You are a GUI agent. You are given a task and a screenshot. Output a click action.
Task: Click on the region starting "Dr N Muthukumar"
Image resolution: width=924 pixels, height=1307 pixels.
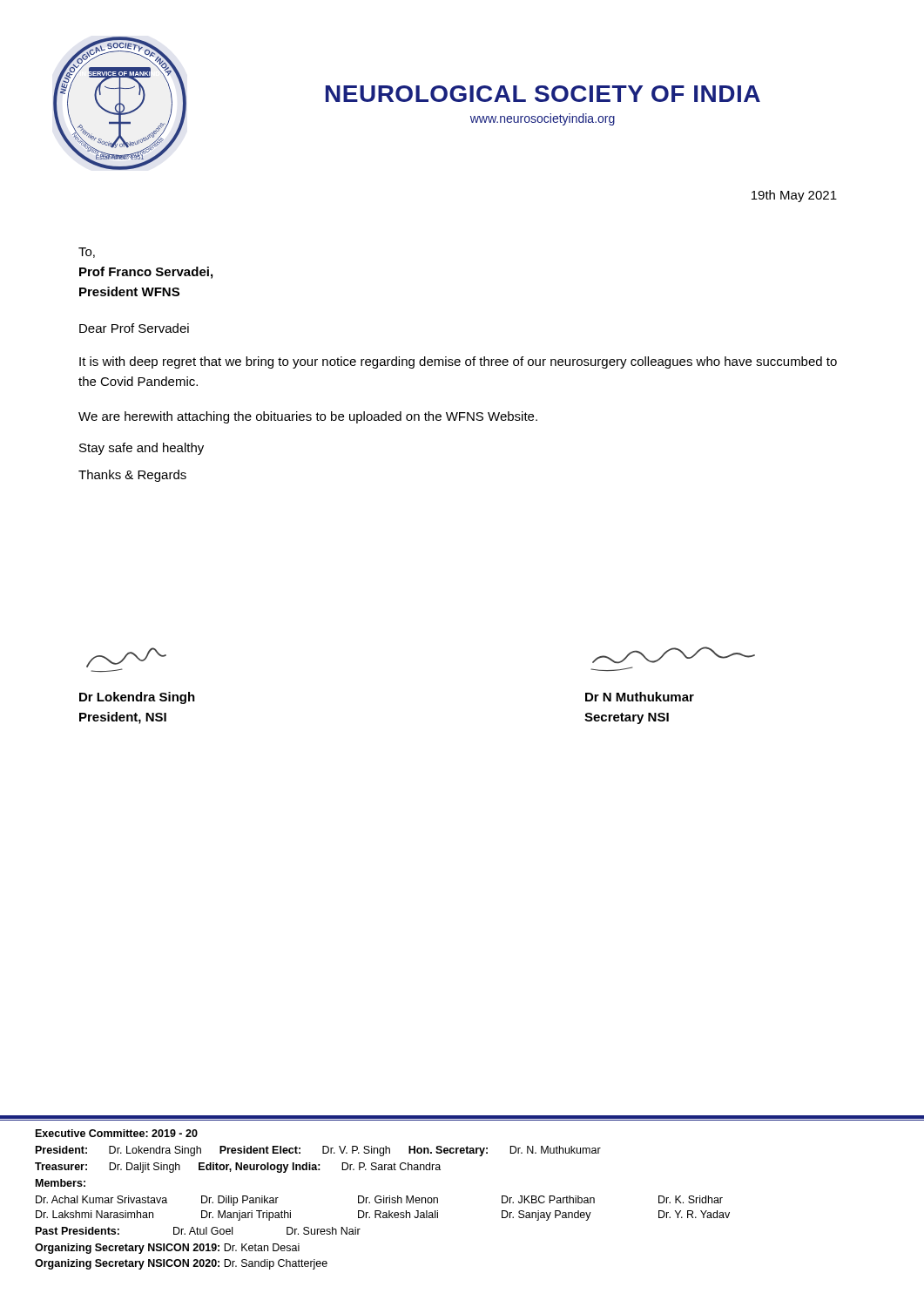(639, 697)
